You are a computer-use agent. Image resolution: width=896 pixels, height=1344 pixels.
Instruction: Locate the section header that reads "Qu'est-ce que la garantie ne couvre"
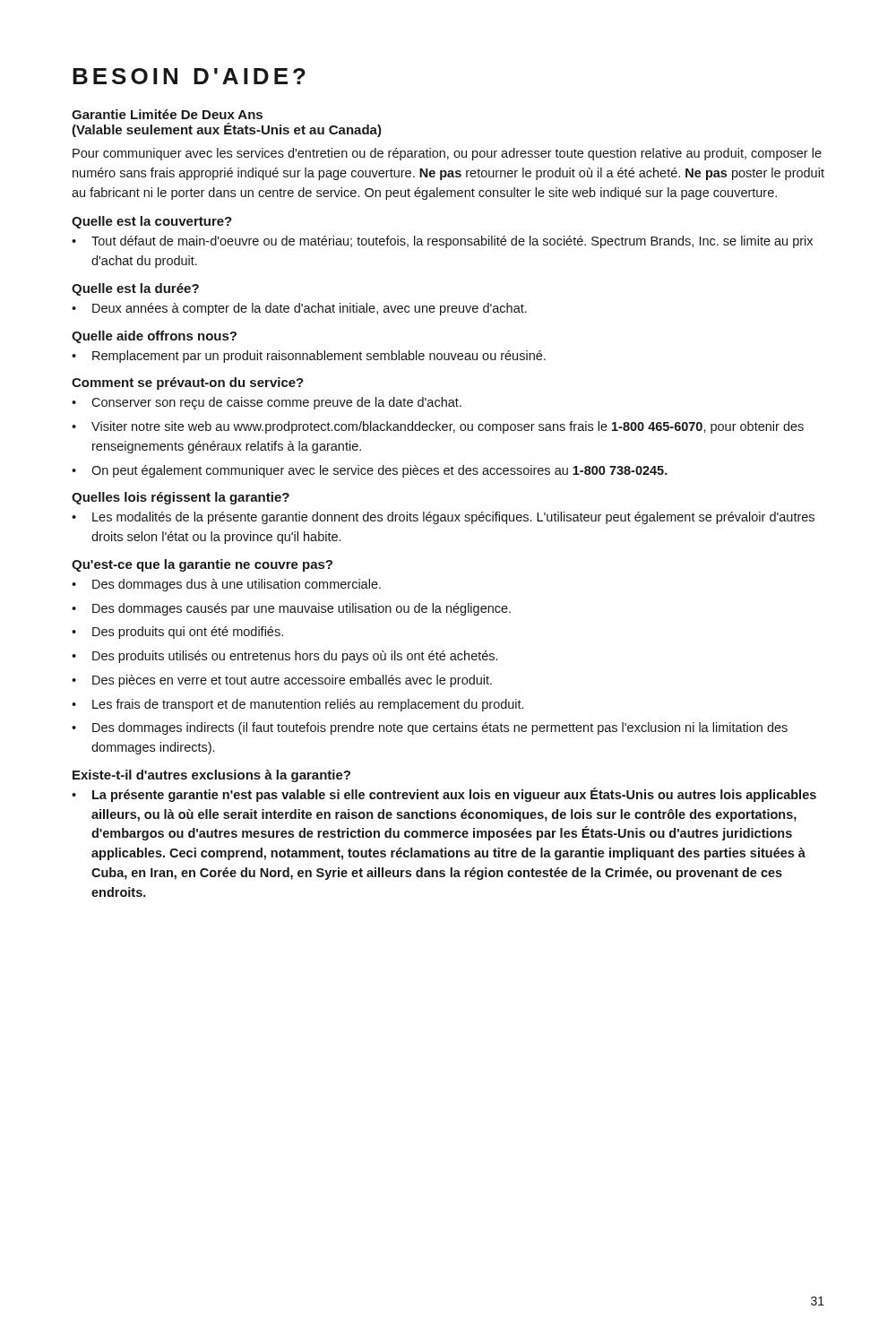pos(202,564)
